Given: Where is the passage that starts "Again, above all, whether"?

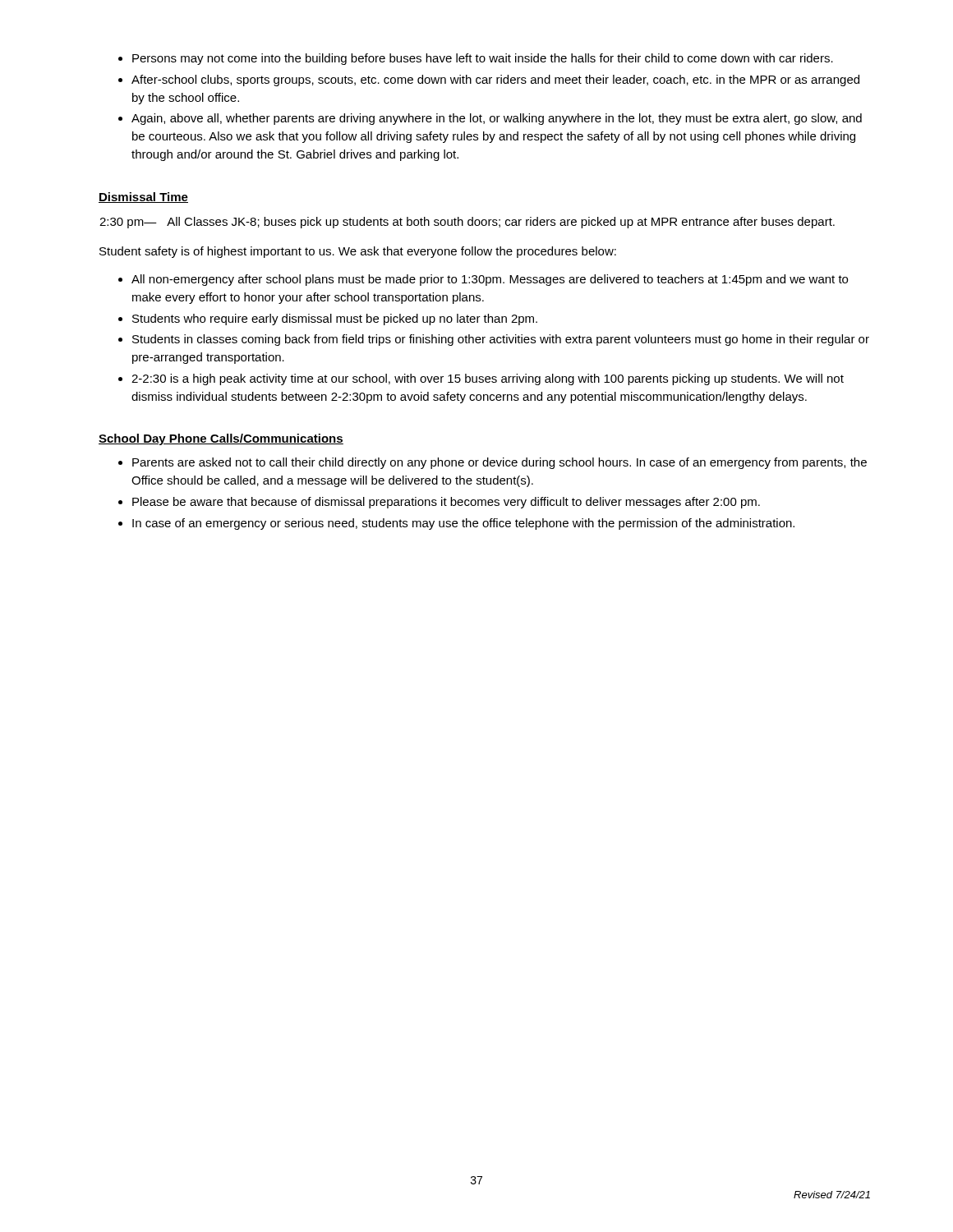Looking at the screenshot, I should (485, 136).
